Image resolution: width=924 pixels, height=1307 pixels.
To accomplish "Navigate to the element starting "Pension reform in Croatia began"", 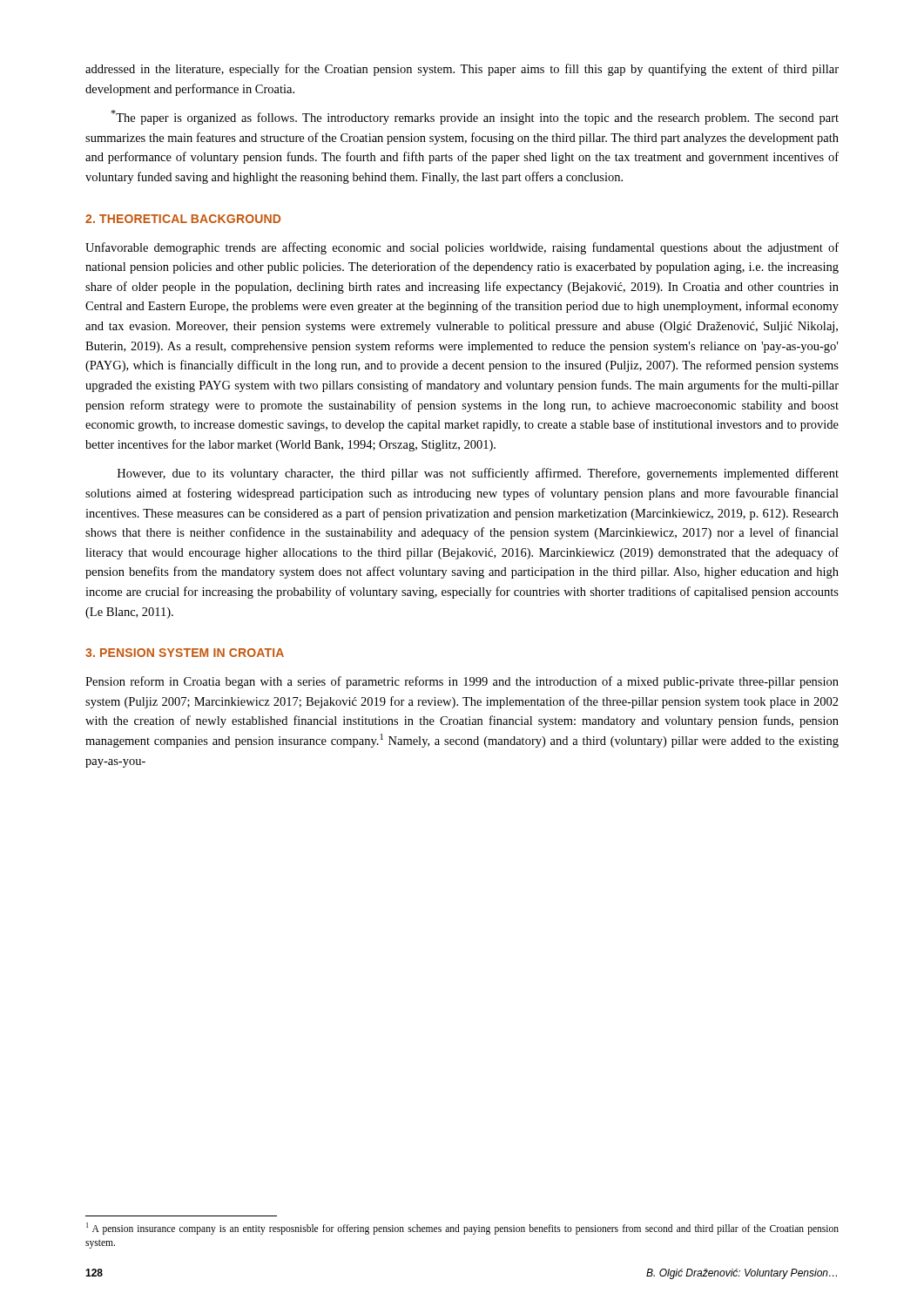I will click(x=462, y=721).
